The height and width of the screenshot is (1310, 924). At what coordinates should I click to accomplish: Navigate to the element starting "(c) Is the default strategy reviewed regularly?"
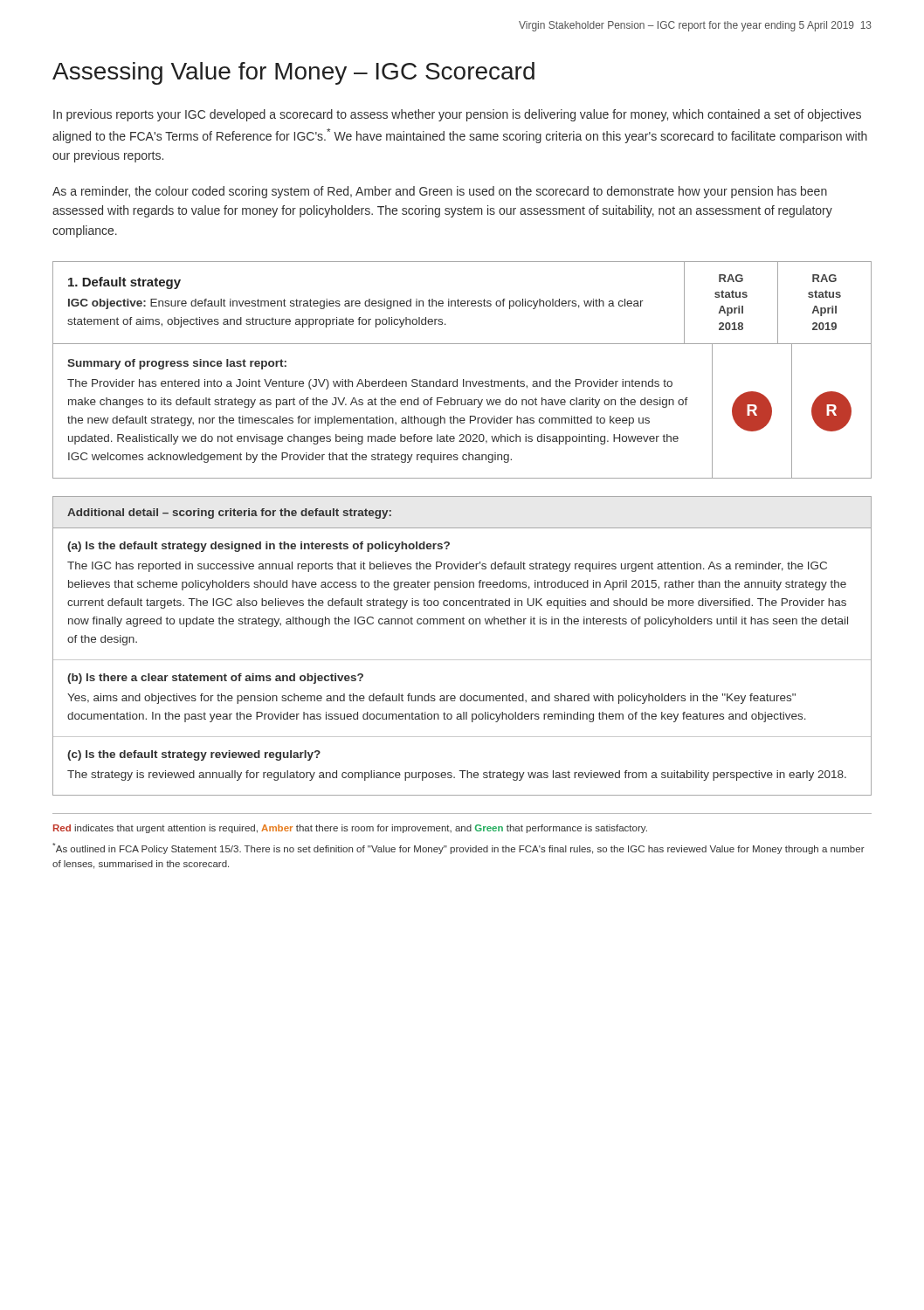pos(194,754)
